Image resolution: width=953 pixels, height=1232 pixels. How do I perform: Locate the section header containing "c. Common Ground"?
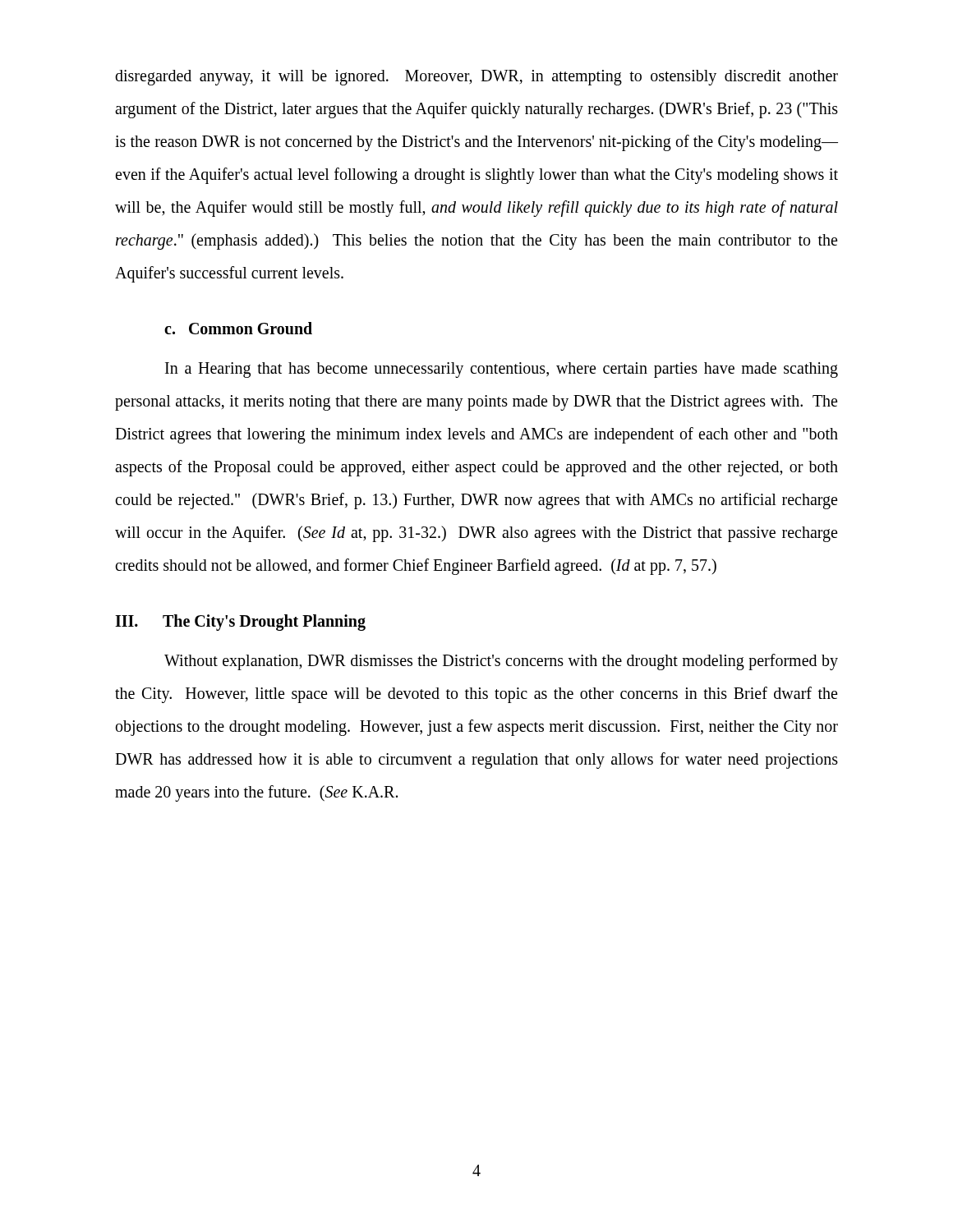[x=238, y=329]
